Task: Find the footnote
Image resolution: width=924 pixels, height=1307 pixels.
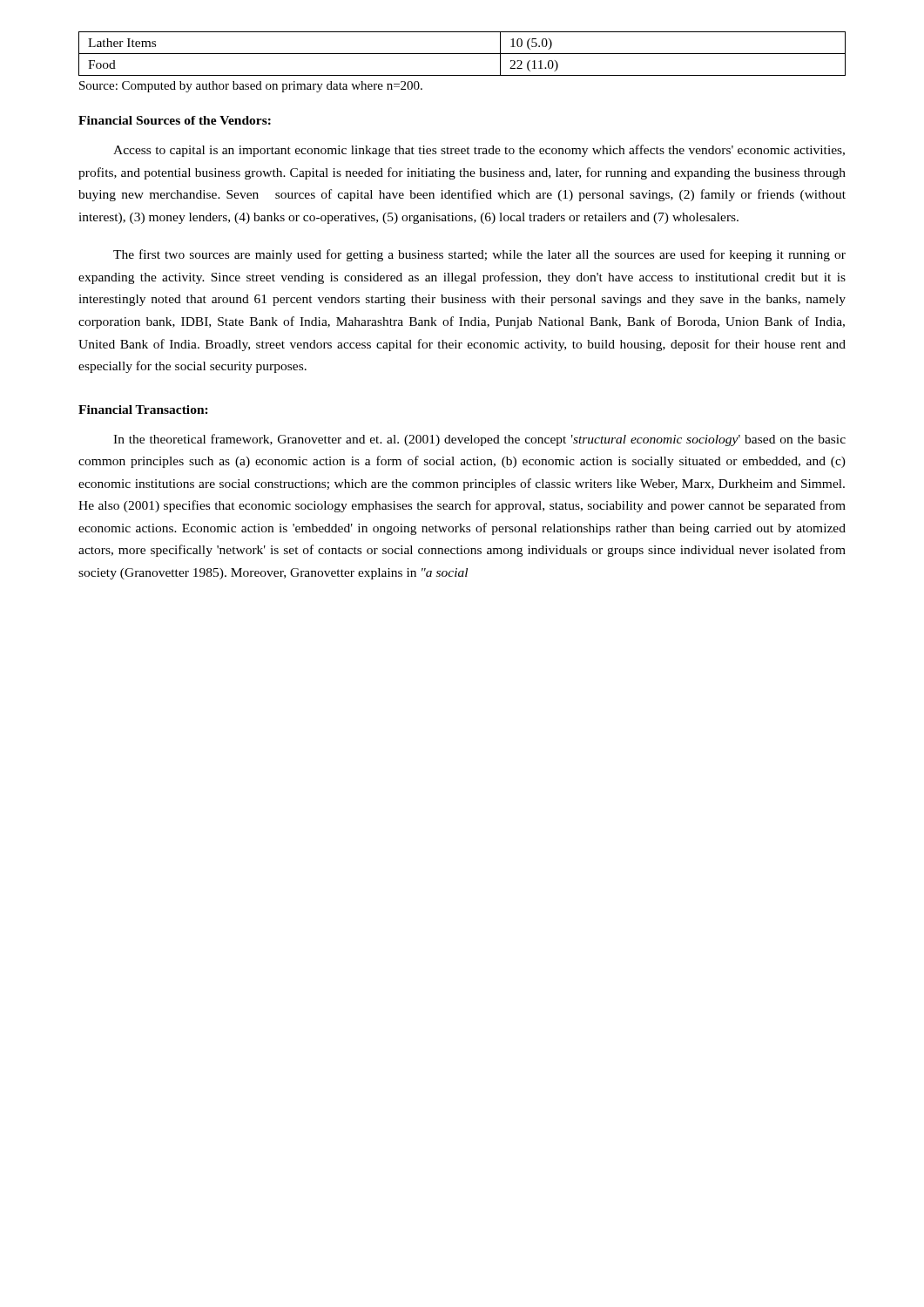Action: coord(251,85)
